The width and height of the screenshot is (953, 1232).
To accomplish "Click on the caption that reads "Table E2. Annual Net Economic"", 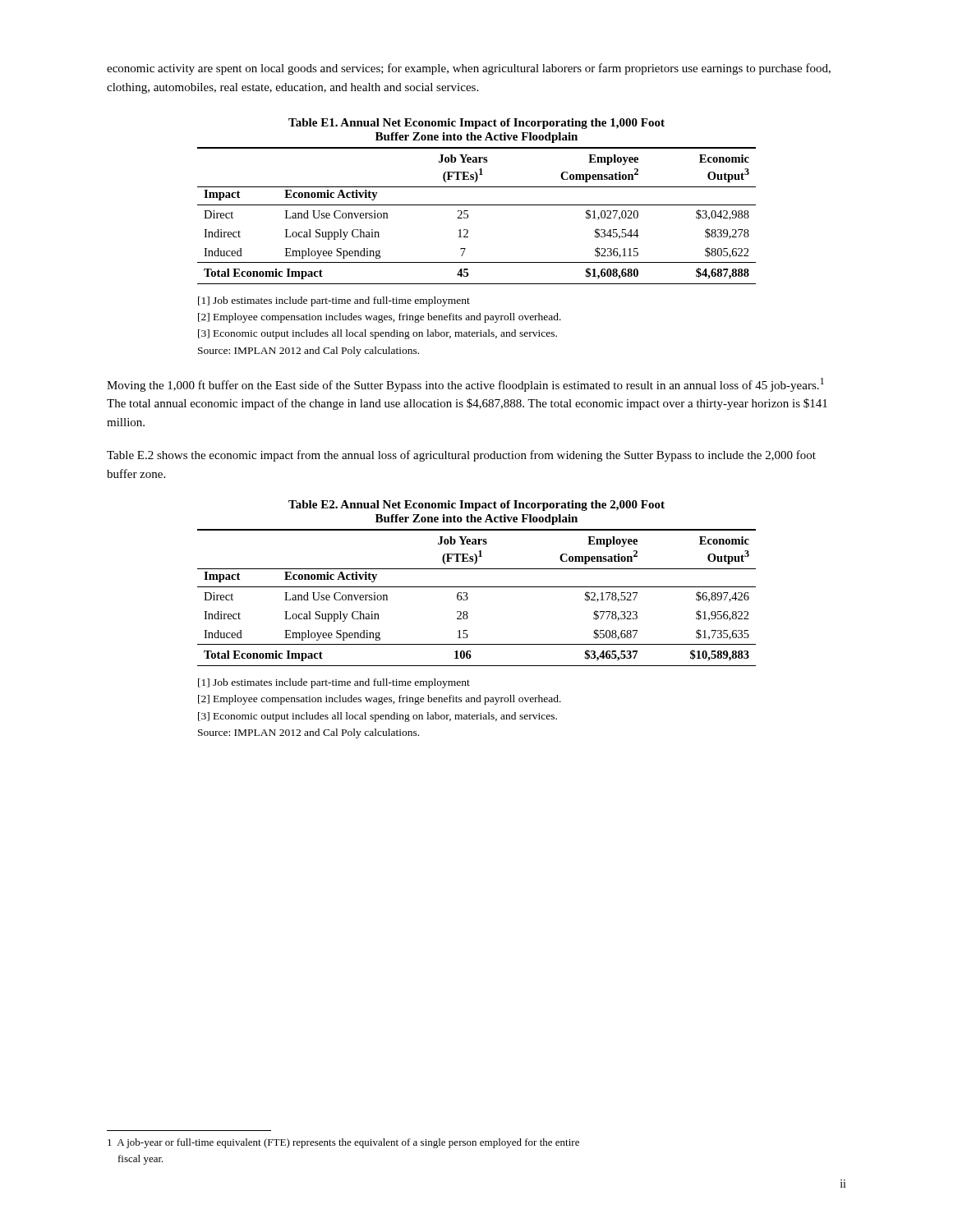I will [x=476, y=512].
